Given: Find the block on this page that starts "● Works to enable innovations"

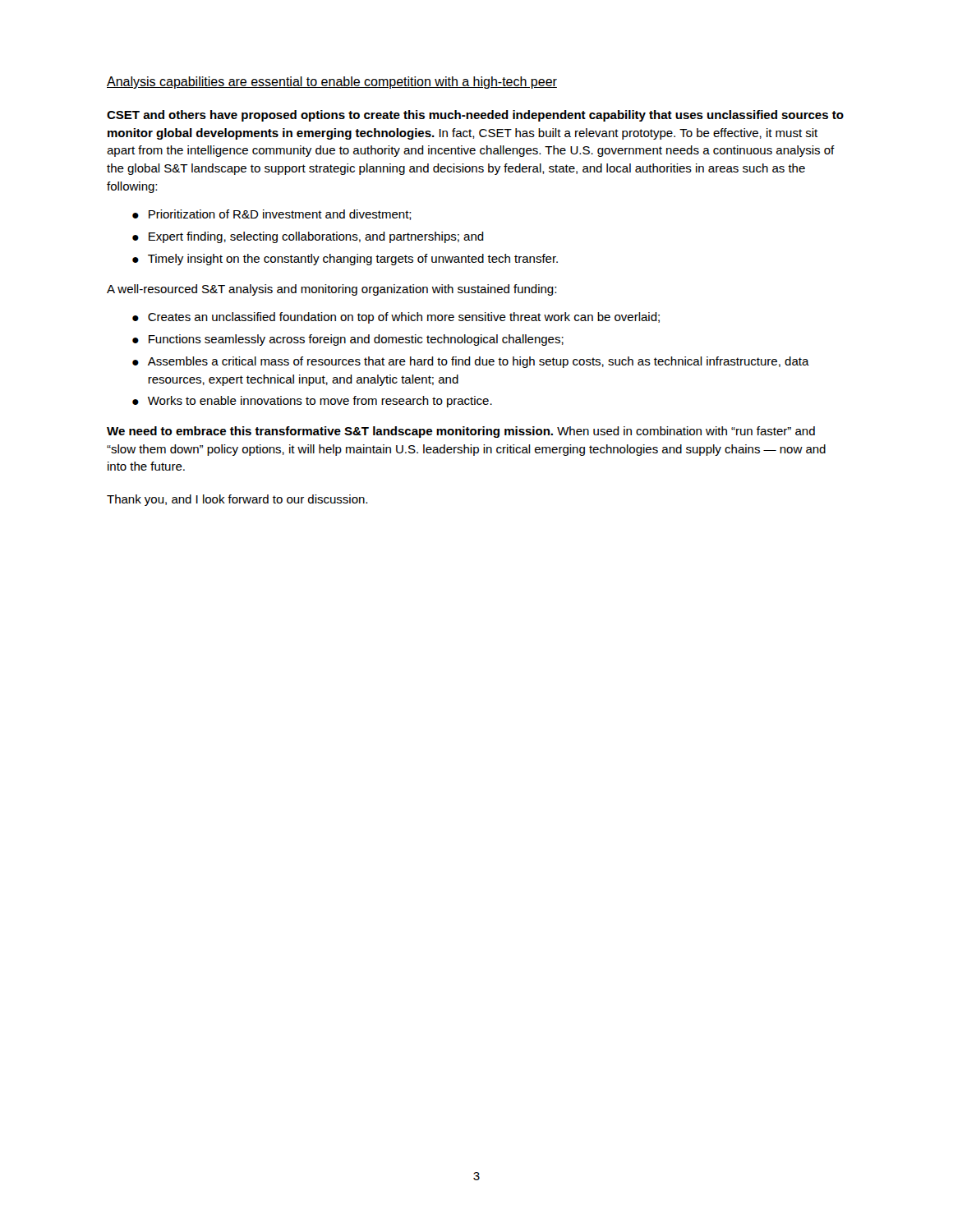Looking at the screenshot, I should pyautogui.click(x=489, y=401).
